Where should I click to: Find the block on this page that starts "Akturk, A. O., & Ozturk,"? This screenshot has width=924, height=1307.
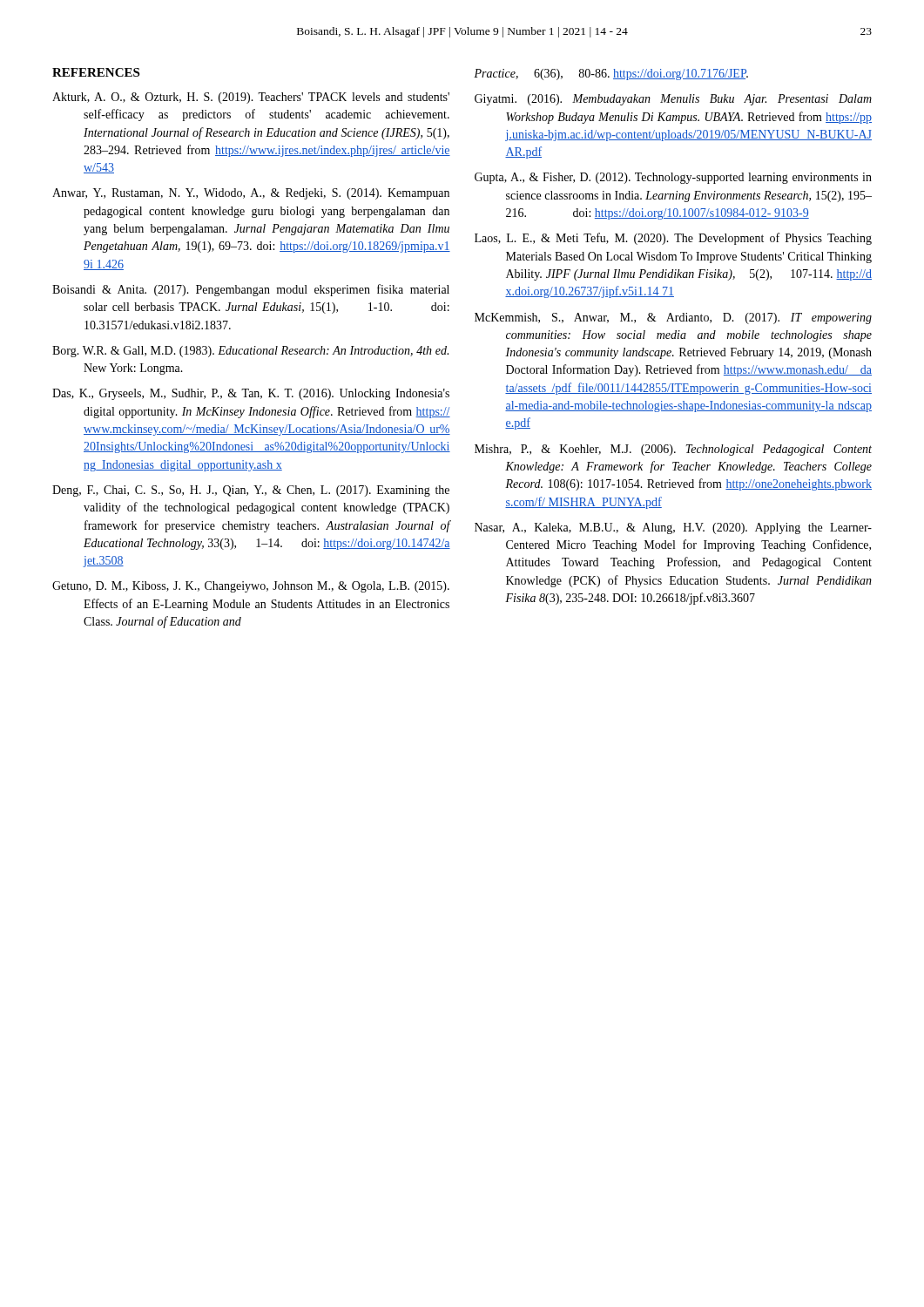point(251,133)
